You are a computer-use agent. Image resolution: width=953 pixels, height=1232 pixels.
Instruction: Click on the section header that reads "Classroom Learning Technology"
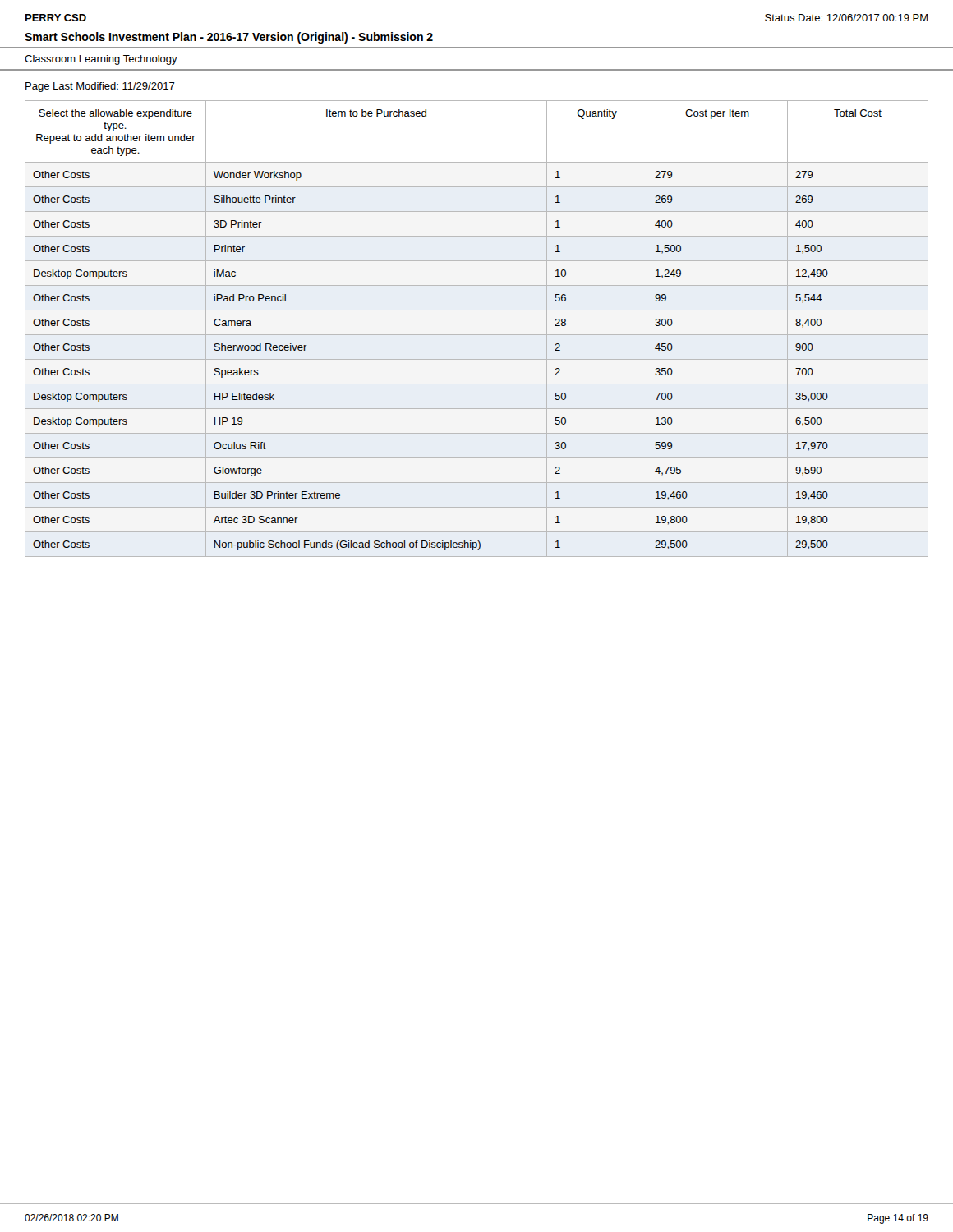pyautogui.click(x=101, y=59)
